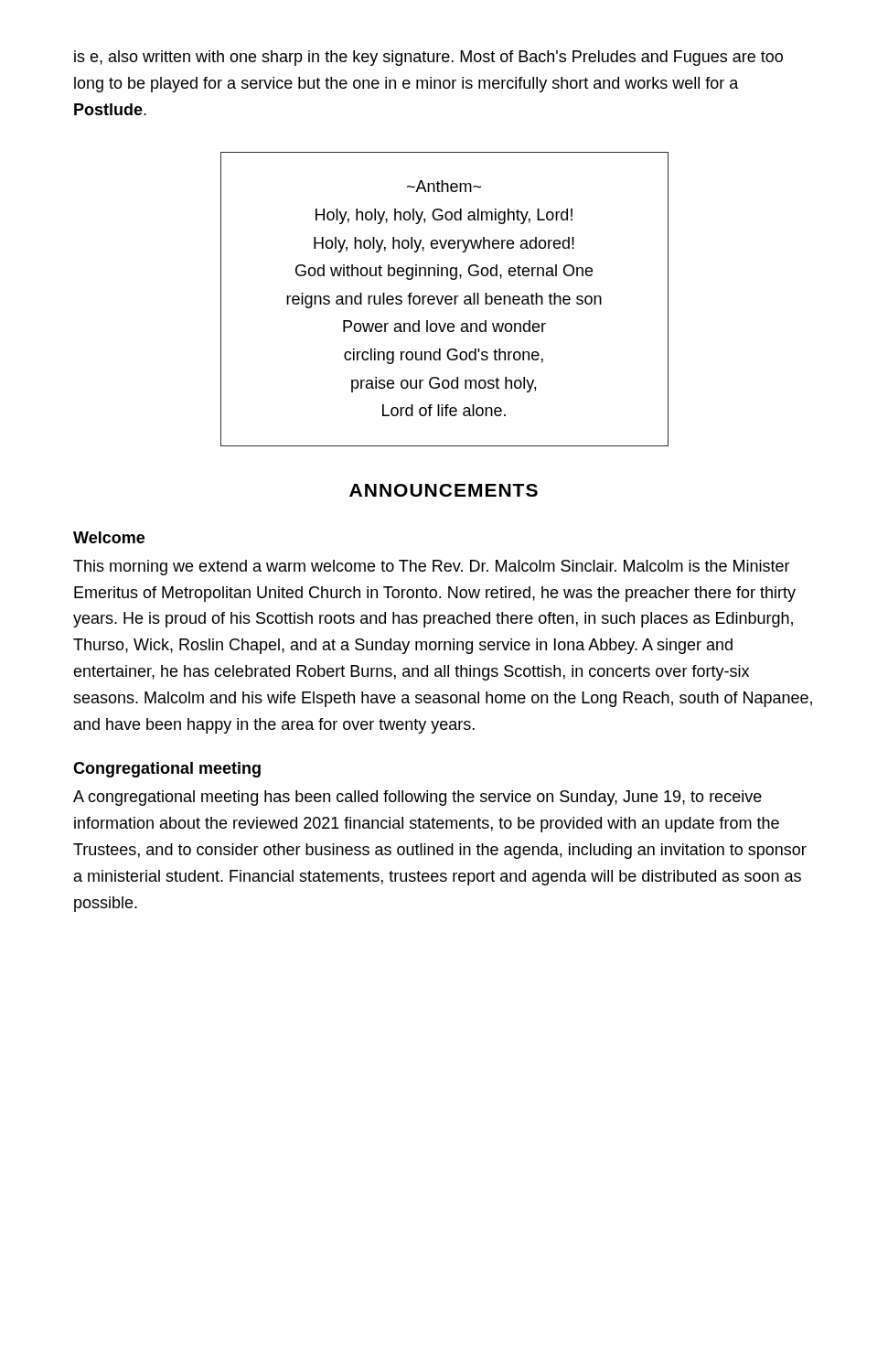Navigate to the block starting "A congregational meeting has been"
This screenshot has width=888, height=1372.
click(x=440, y=850)
